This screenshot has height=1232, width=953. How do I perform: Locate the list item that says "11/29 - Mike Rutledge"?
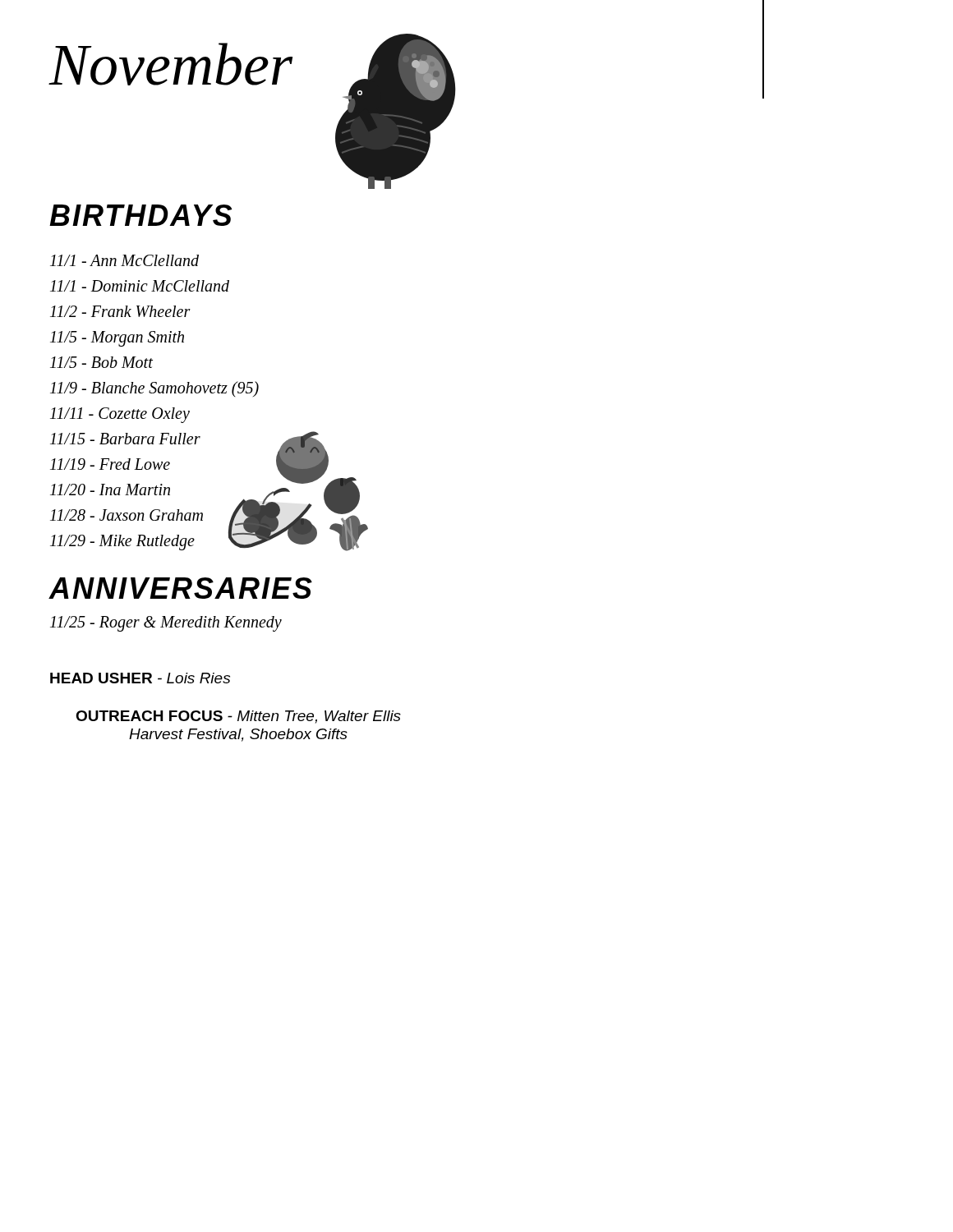[x=122, y=540]
